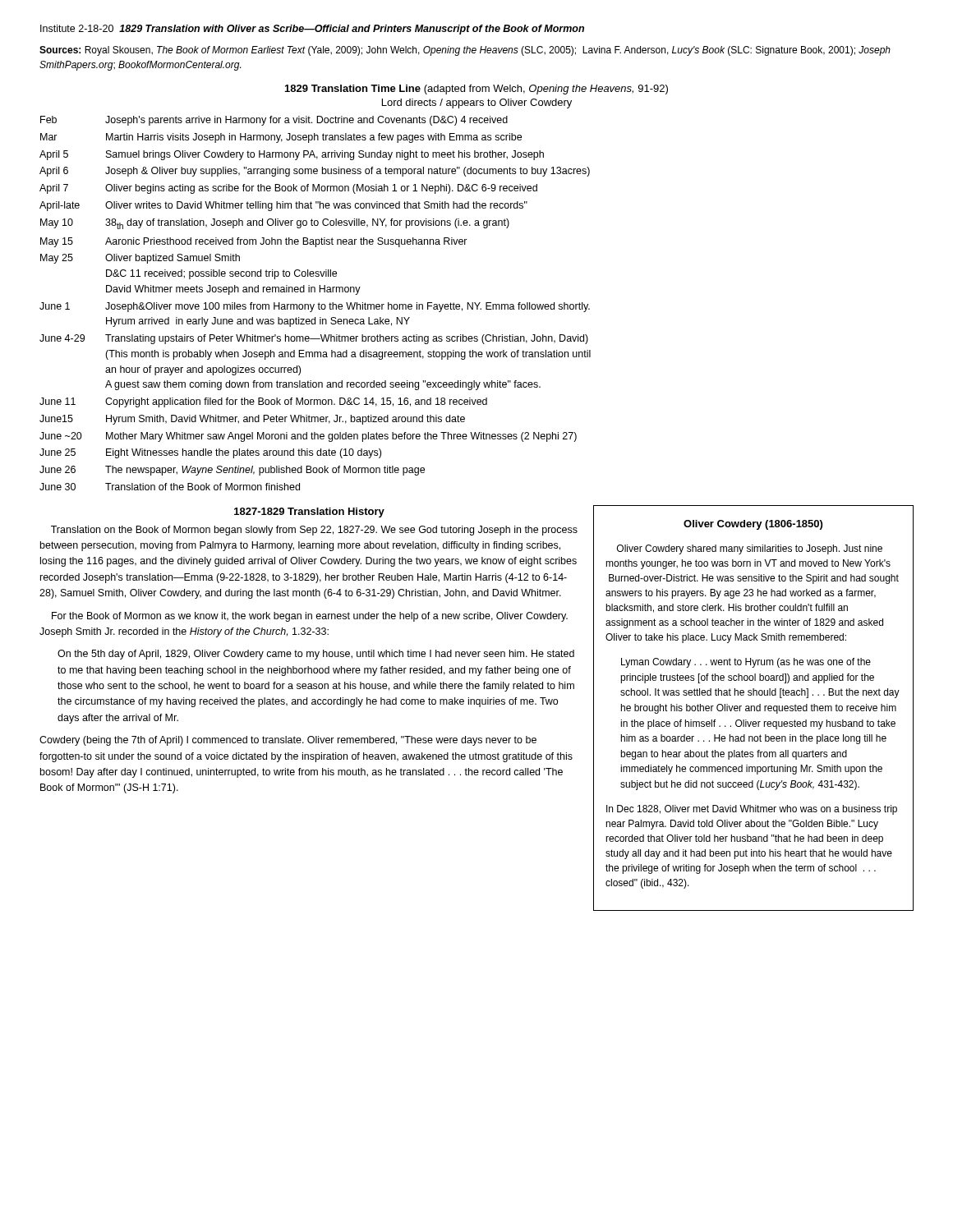Image resolution: width=953 pixels, height=1232 pixels.
Task: Click the passage that begins "Cowdery (being the 7th of April) I commenced"
Action: [x=309, y=765]
